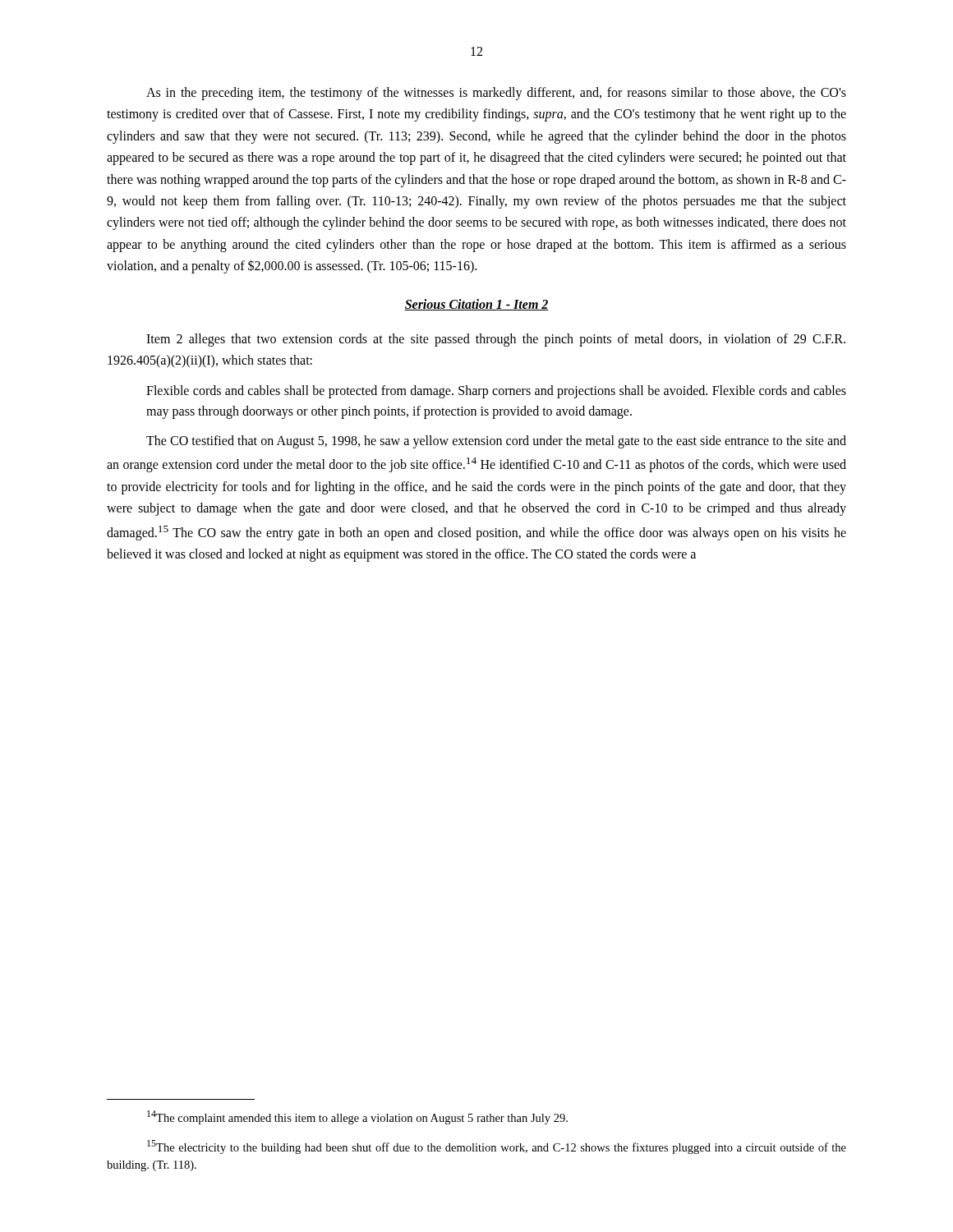This screenshot has height=1232, width=953.
Task: Select the text block containing "Flexible cords and cables shall be protected from"
Action: [x=496, y=401]
